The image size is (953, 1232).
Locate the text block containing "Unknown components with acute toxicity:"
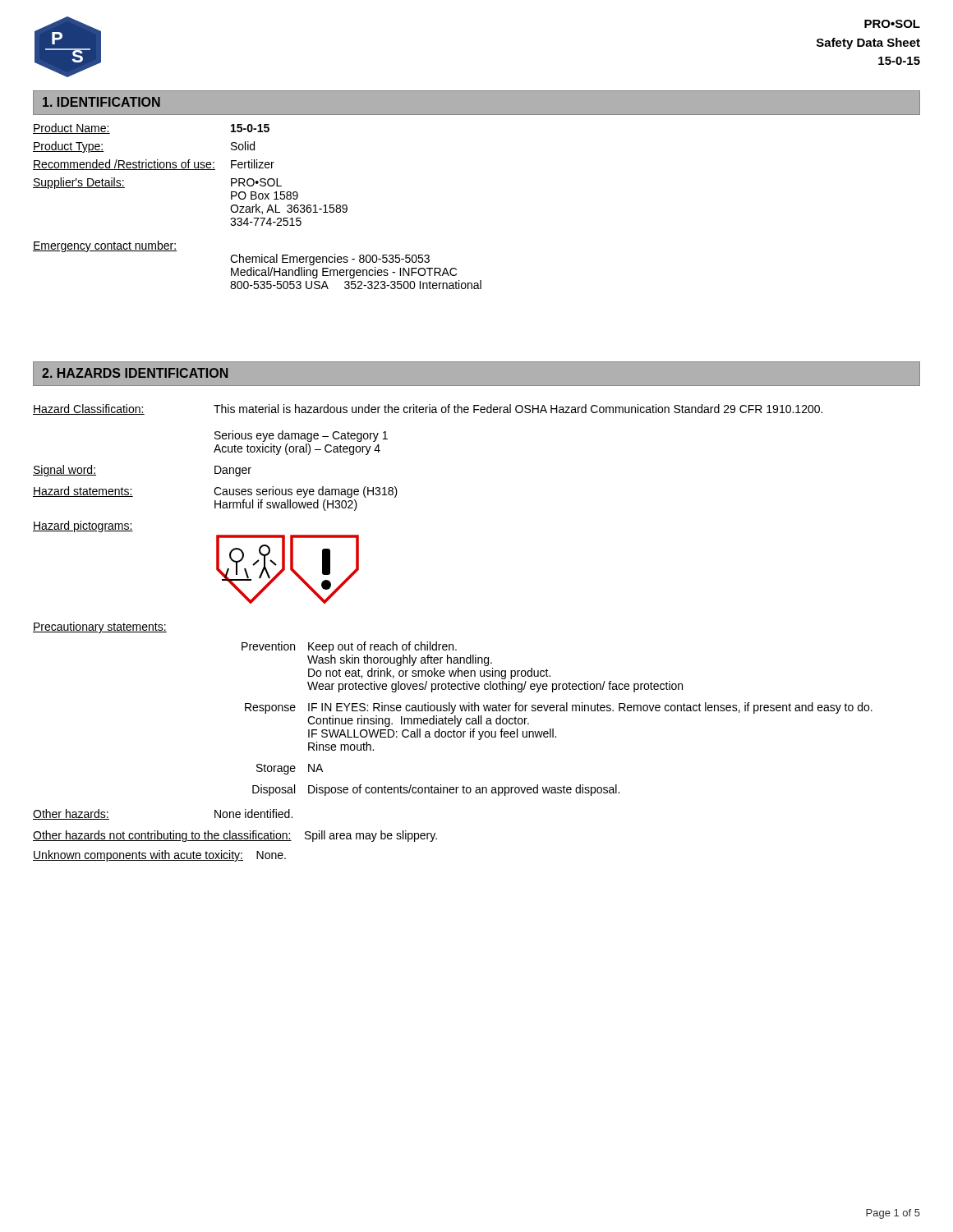[x=159, y=856]
